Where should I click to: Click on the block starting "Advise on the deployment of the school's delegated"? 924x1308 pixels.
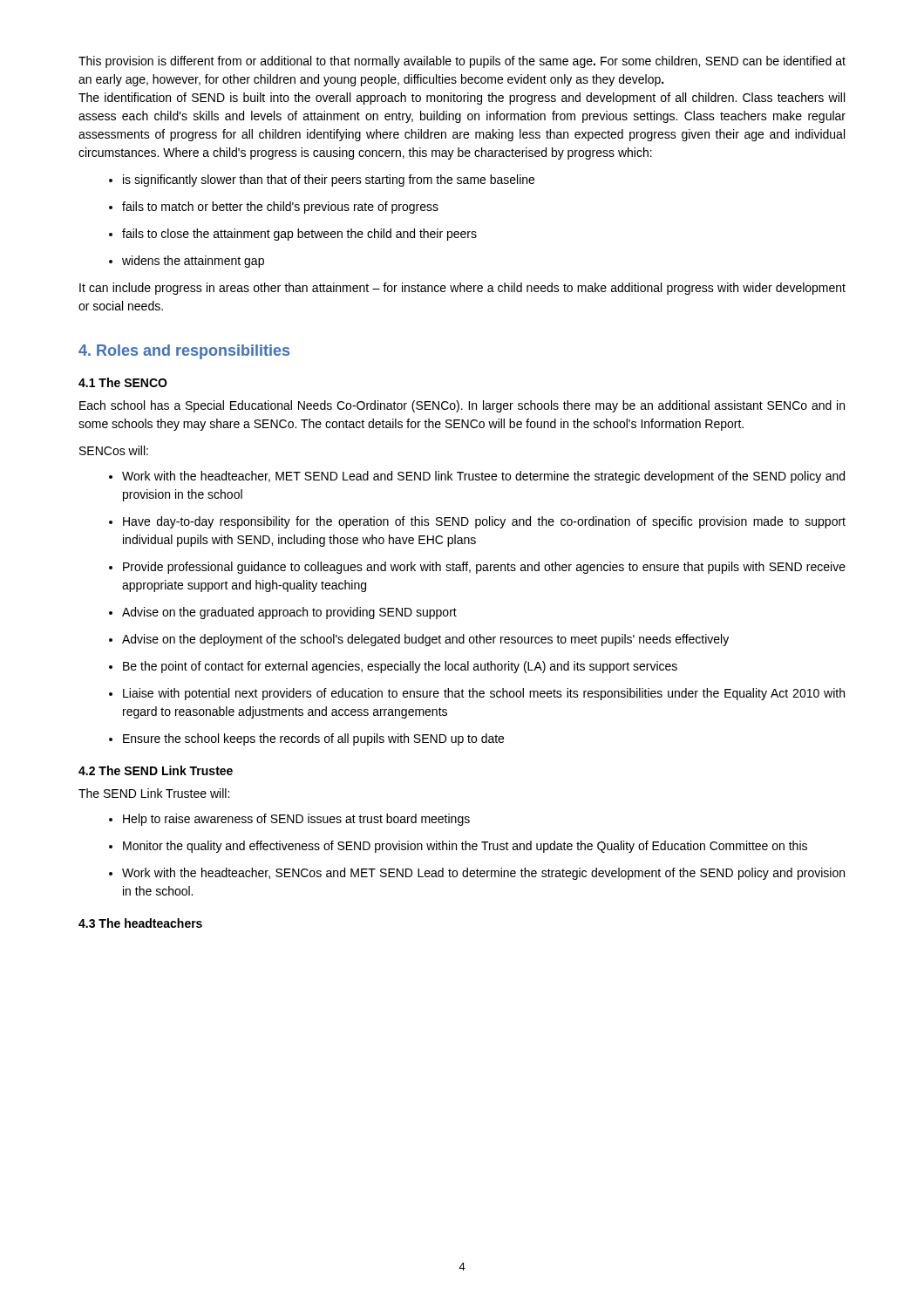[426, 639]
